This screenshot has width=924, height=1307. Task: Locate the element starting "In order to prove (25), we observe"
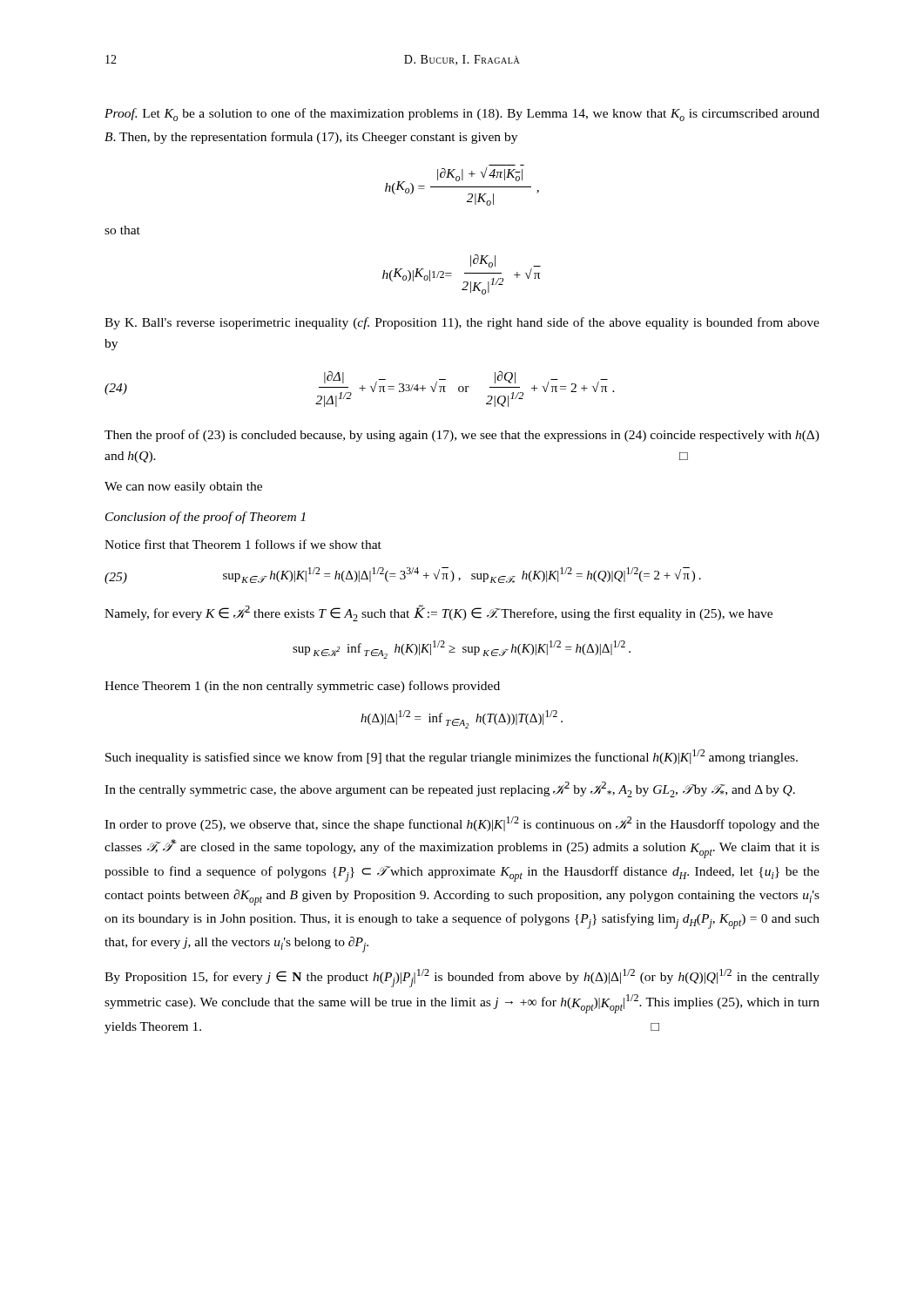tap(462, 883)
